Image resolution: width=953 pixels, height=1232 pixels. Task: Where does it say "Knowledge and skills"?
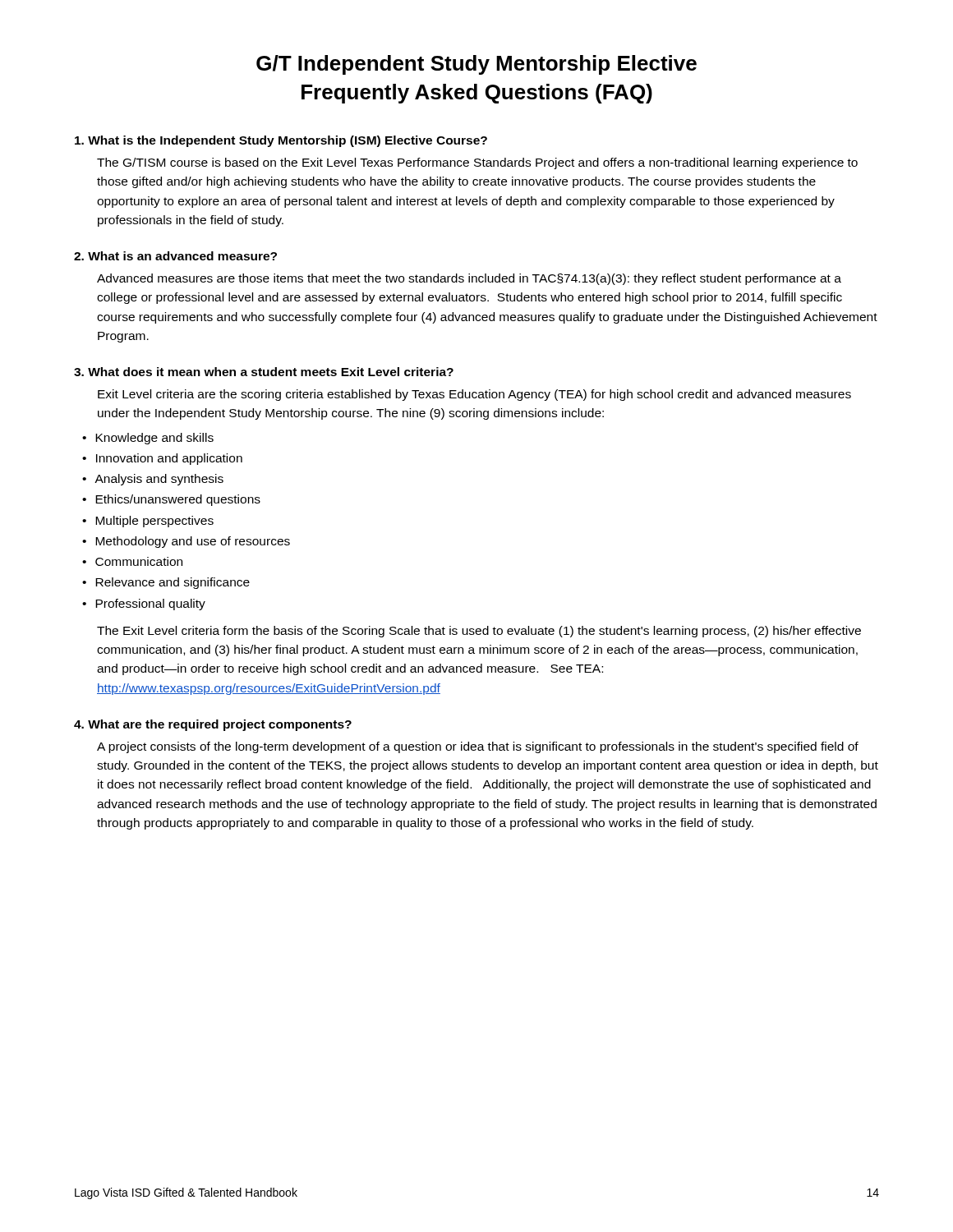(x=154, y=437)
